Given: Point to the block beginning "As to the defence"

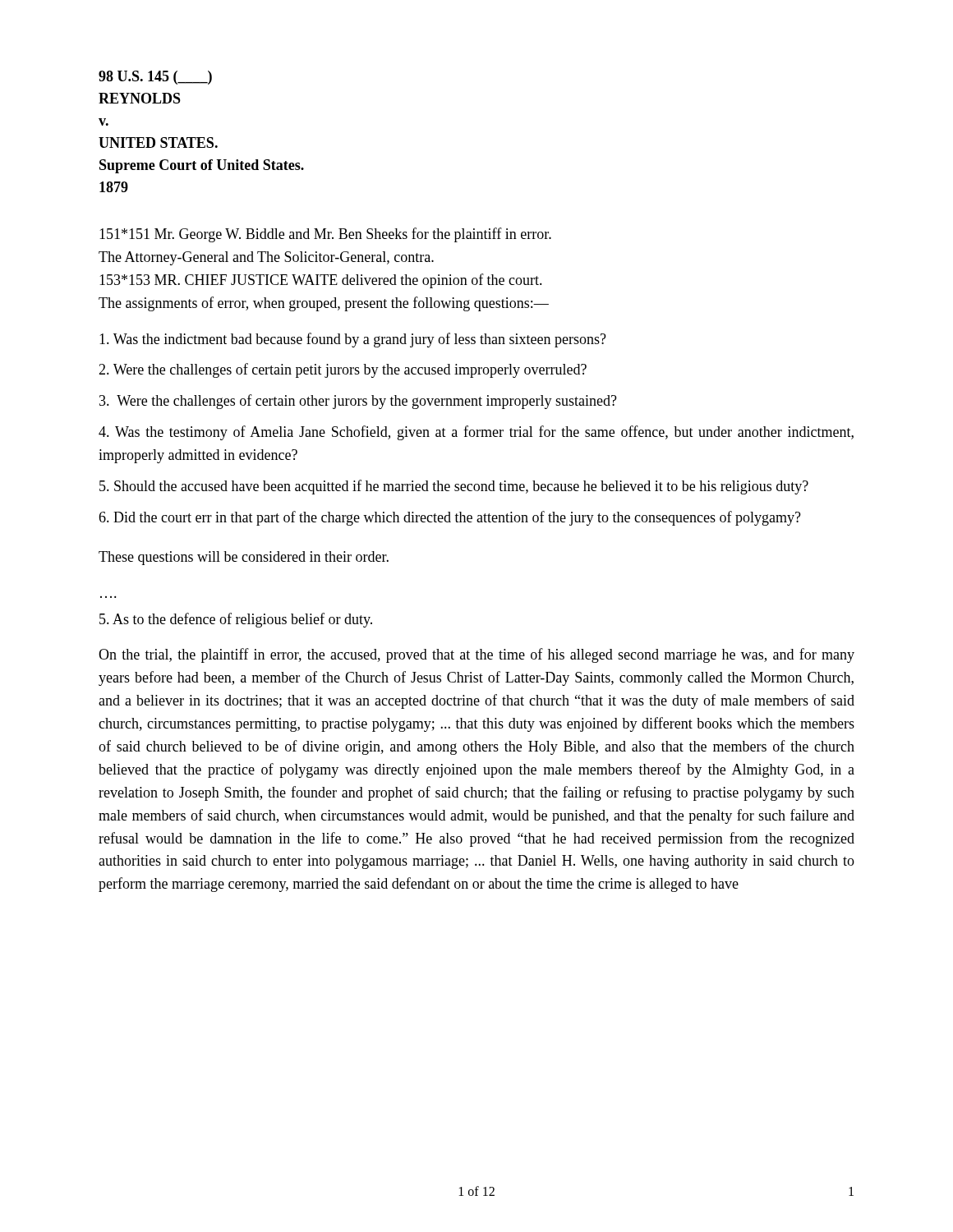Looking at the screenshot, I should [x=236, y=619].
